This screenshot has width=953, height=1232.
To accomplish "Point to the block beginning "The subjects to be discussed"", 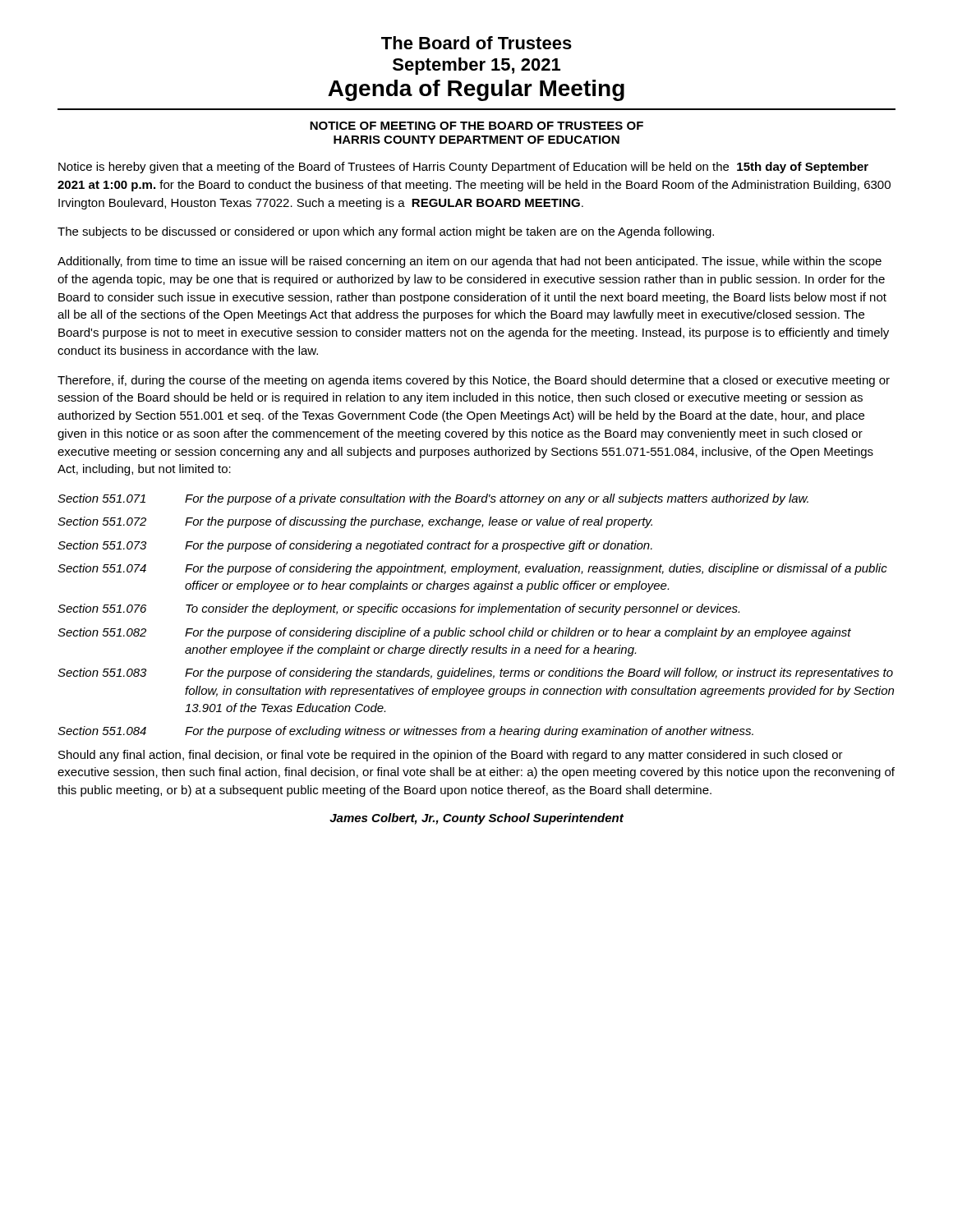I will pyautogui.click(x=386, y=231).
